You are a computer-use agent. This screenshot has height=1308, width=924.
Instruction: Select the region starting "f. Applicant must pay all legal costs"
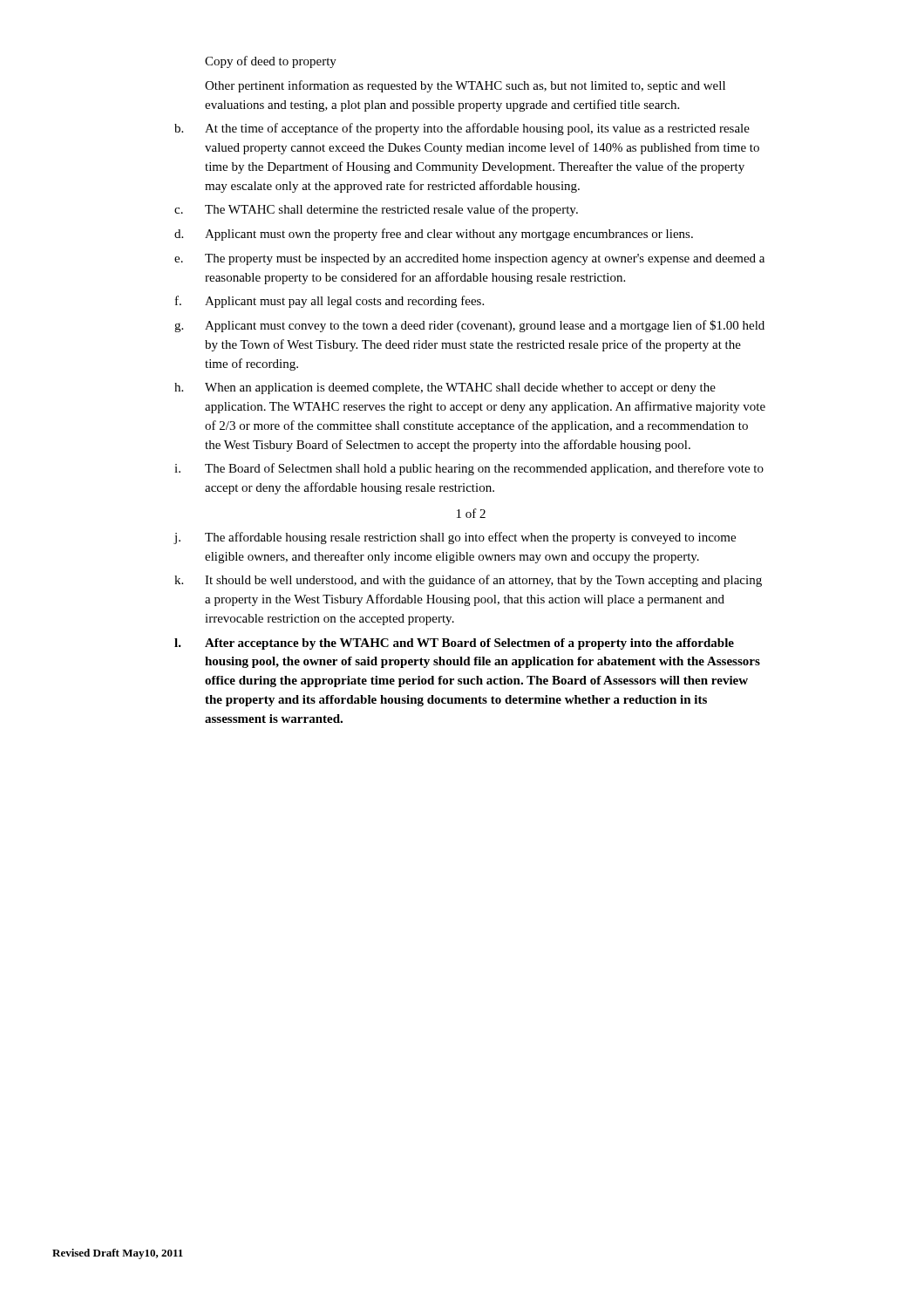tap(471, 302)
